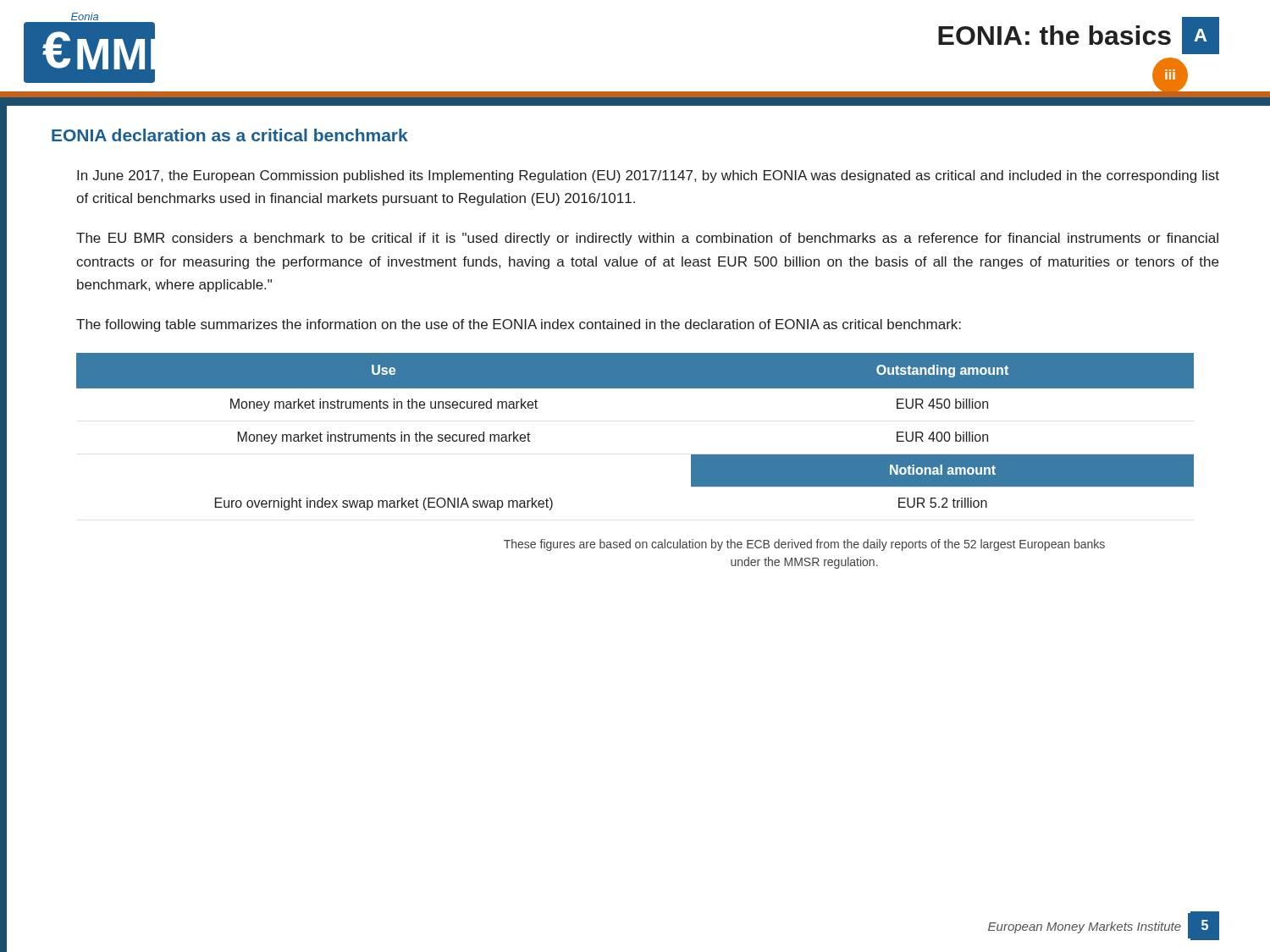The width and height of the screenshot is (1270, 952).
Task: Find the text block with the text "The EU BMR considers"
Action: coord(648,262)
